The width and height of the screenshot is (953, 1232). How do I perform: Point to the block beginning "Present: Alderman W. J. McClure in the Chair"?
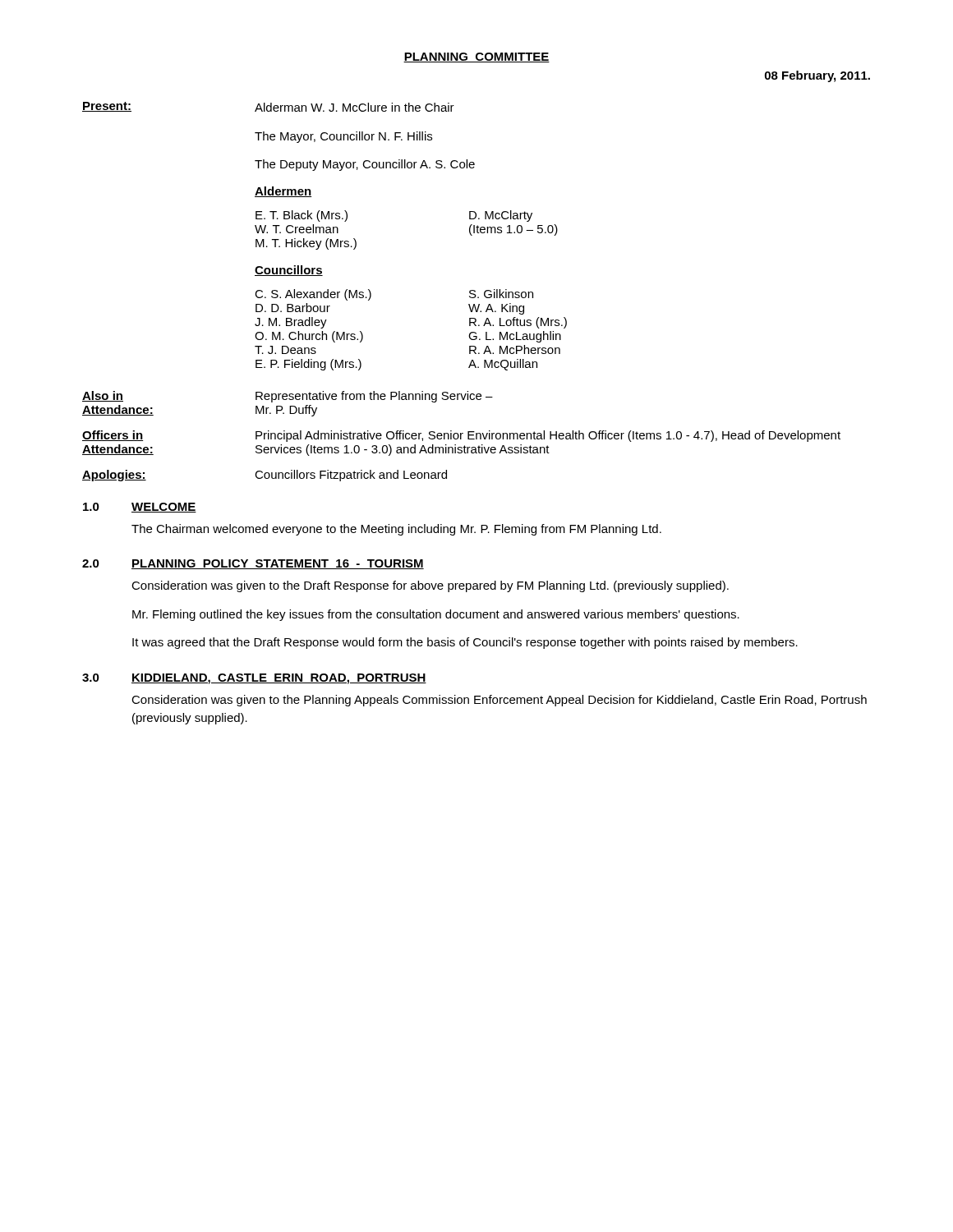pos(476,238)
